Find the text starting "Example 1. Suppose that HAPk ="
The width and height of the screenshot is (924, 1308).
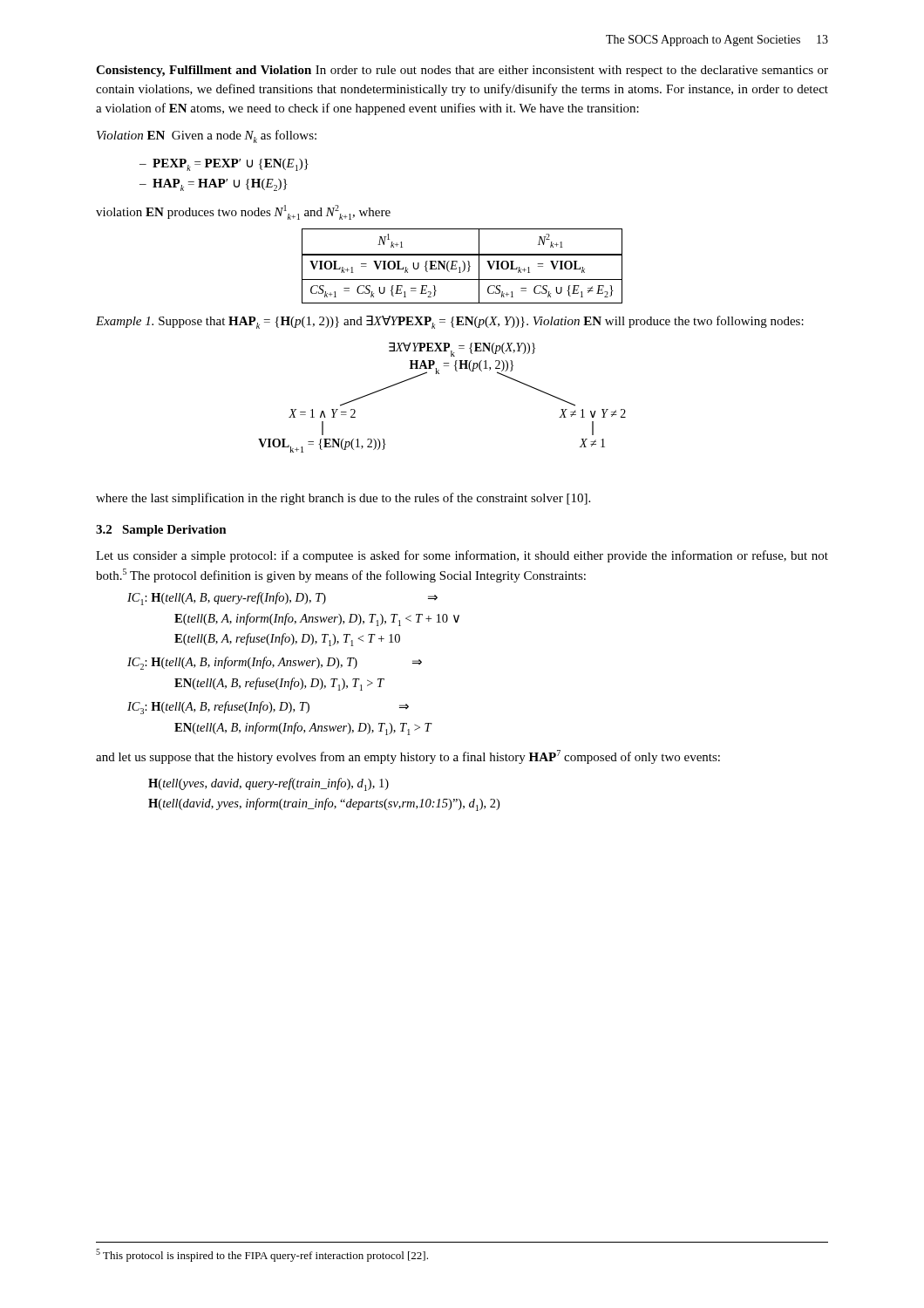pos(450,322)
